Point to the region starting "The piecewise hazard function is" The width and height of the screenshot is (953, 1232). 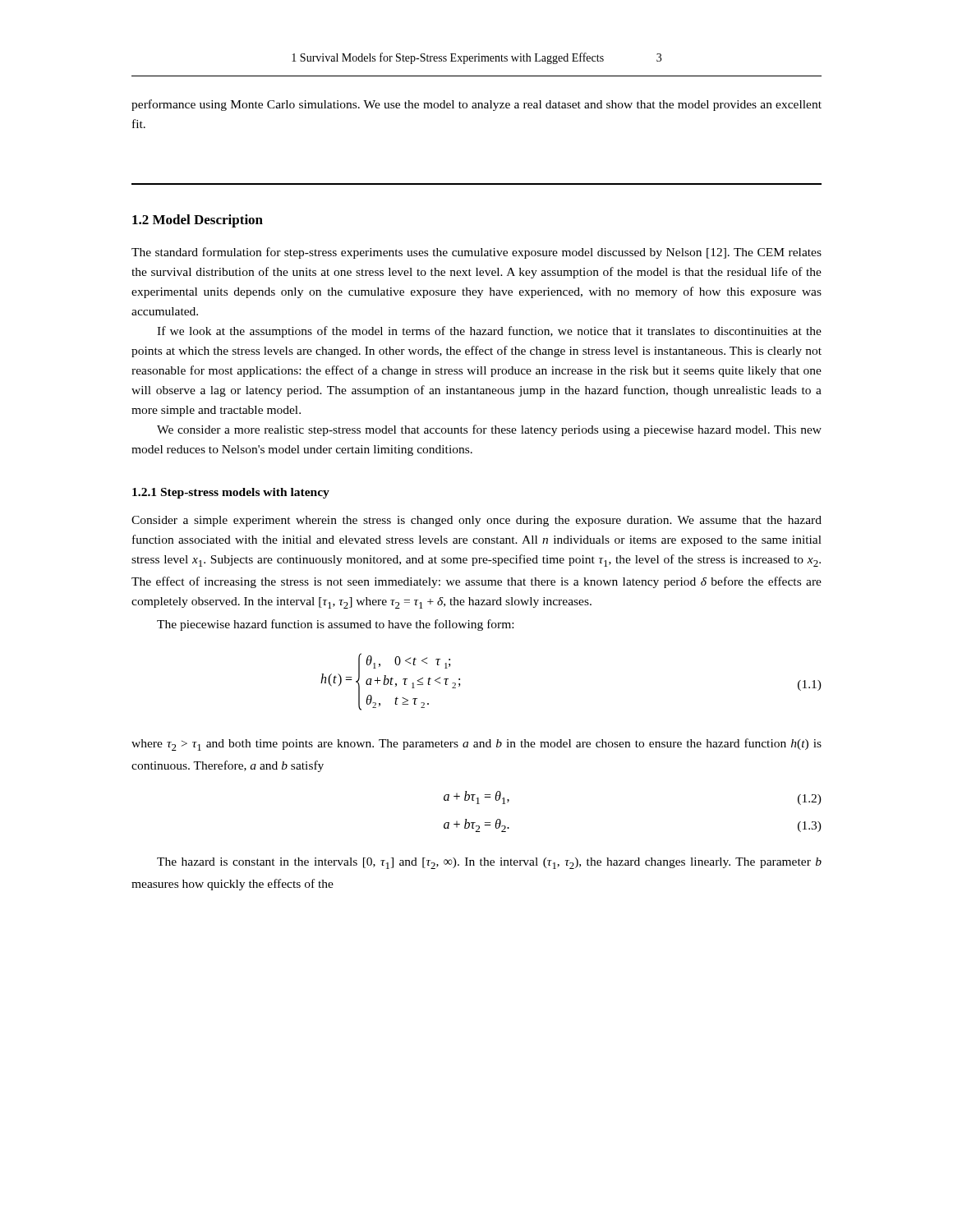336,623
